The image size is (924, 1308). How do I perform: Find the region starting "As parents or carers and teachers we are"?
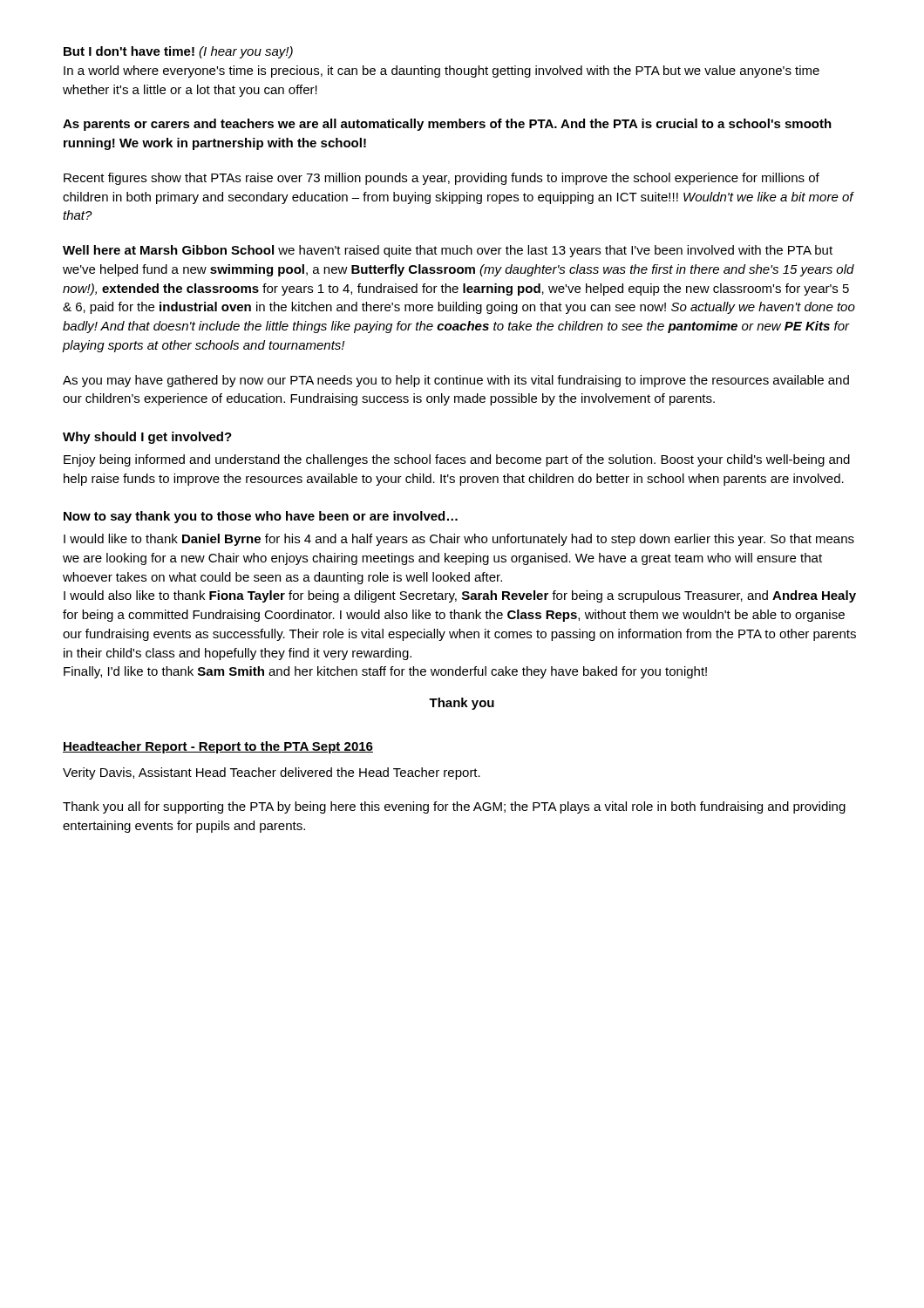point(447,133)
